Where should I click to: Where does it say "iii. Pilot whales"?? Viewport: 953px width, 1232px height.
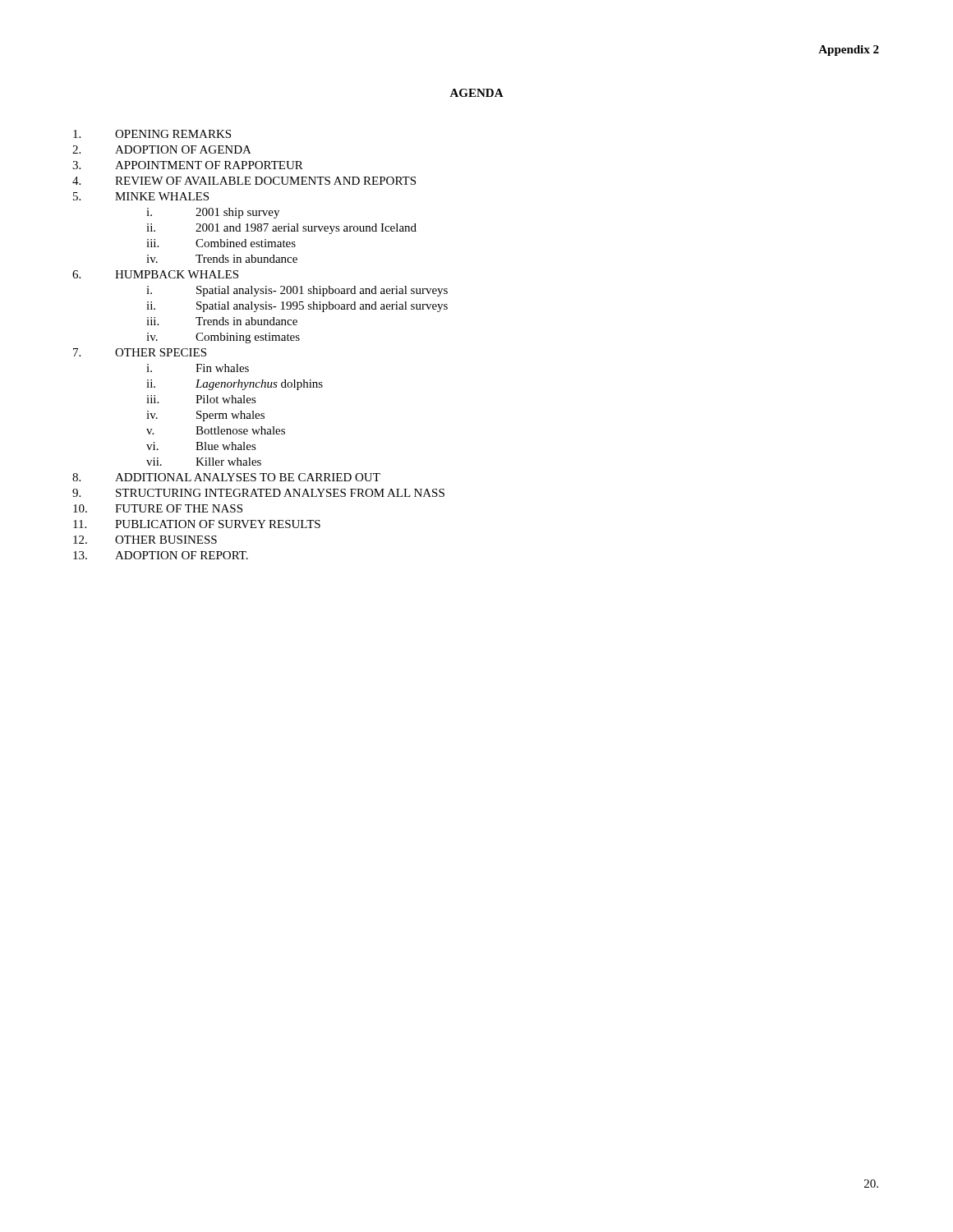(x=201, y=399)
